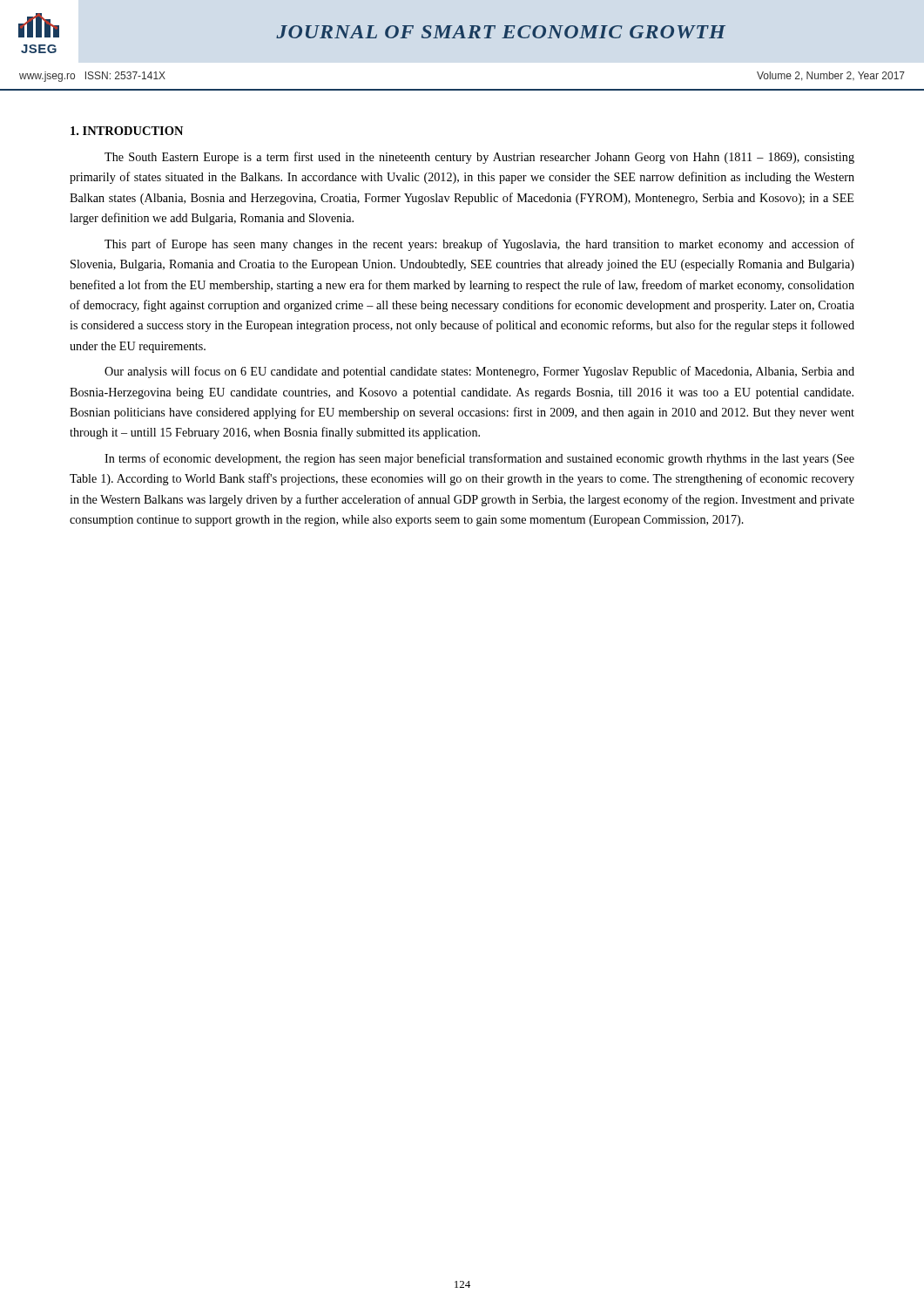Find the region starting "This part of Europe has seen many changes"
The image size is (924, 1307).
pyautogui.click(x=462, y=295)
